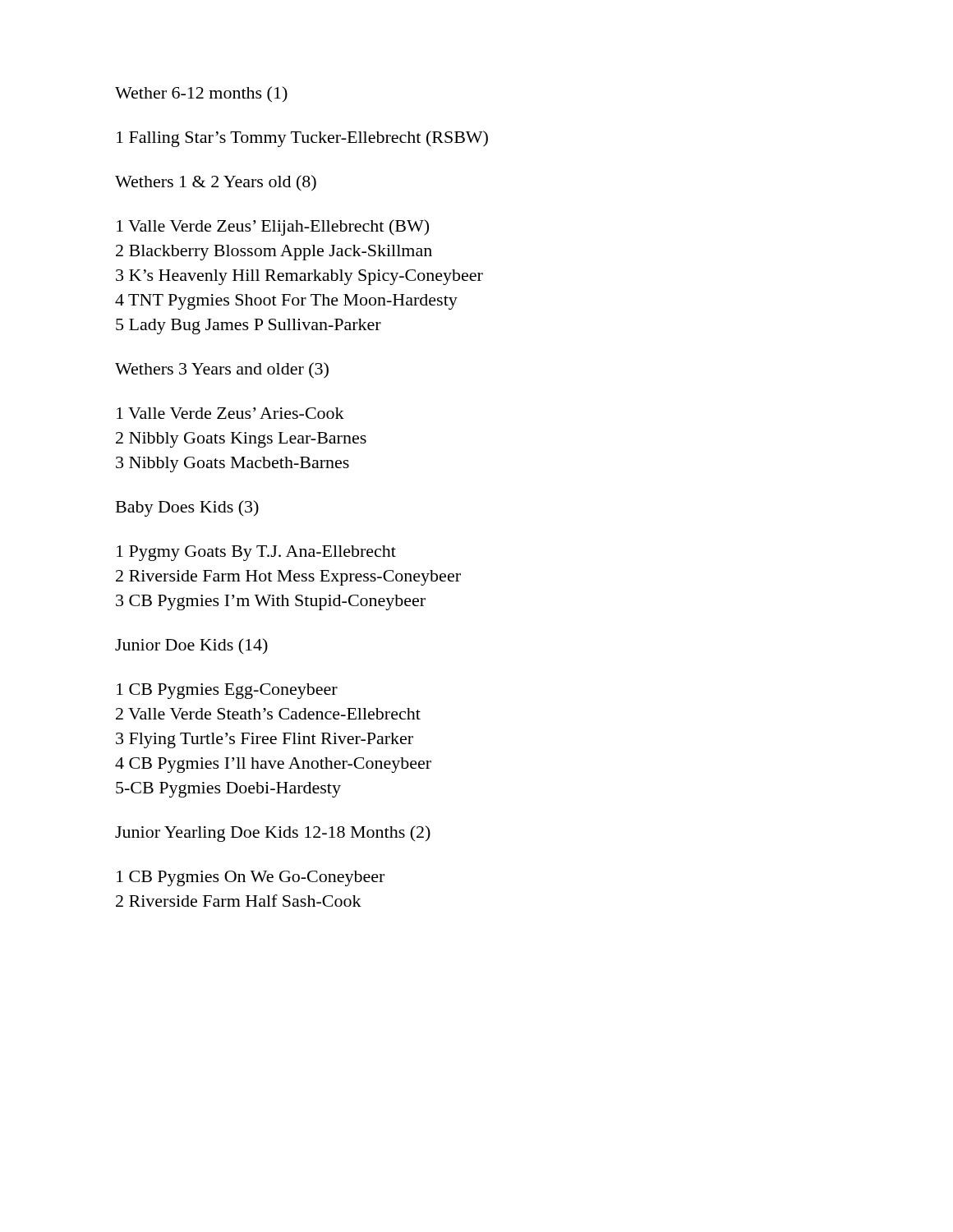953x1232 pixels.
Task: Find the section header on this page that starts "Wethers 3 Years"
Action: [222, 368]
